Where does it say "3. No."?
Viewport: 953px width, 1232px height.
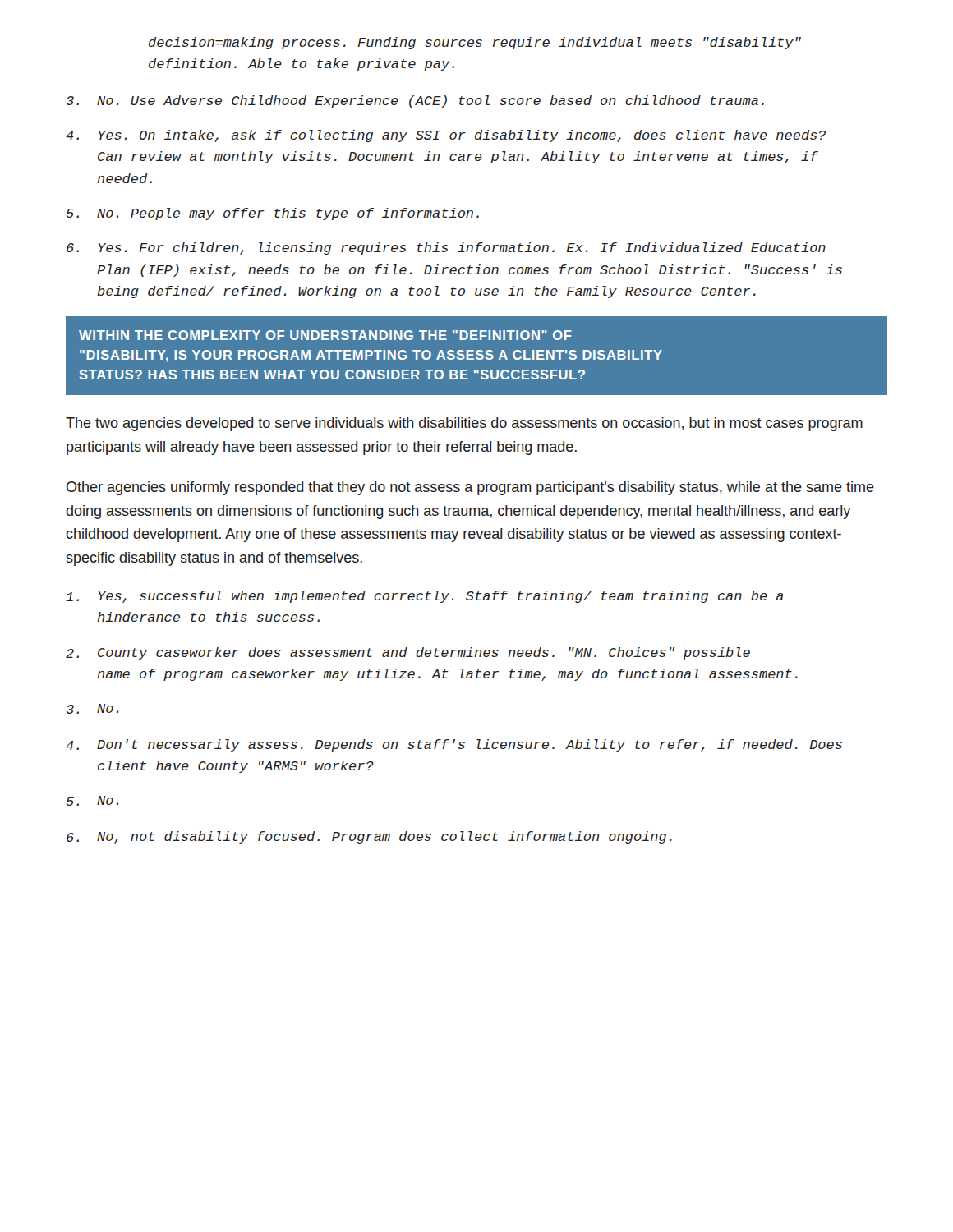click(x=108, y=708)
